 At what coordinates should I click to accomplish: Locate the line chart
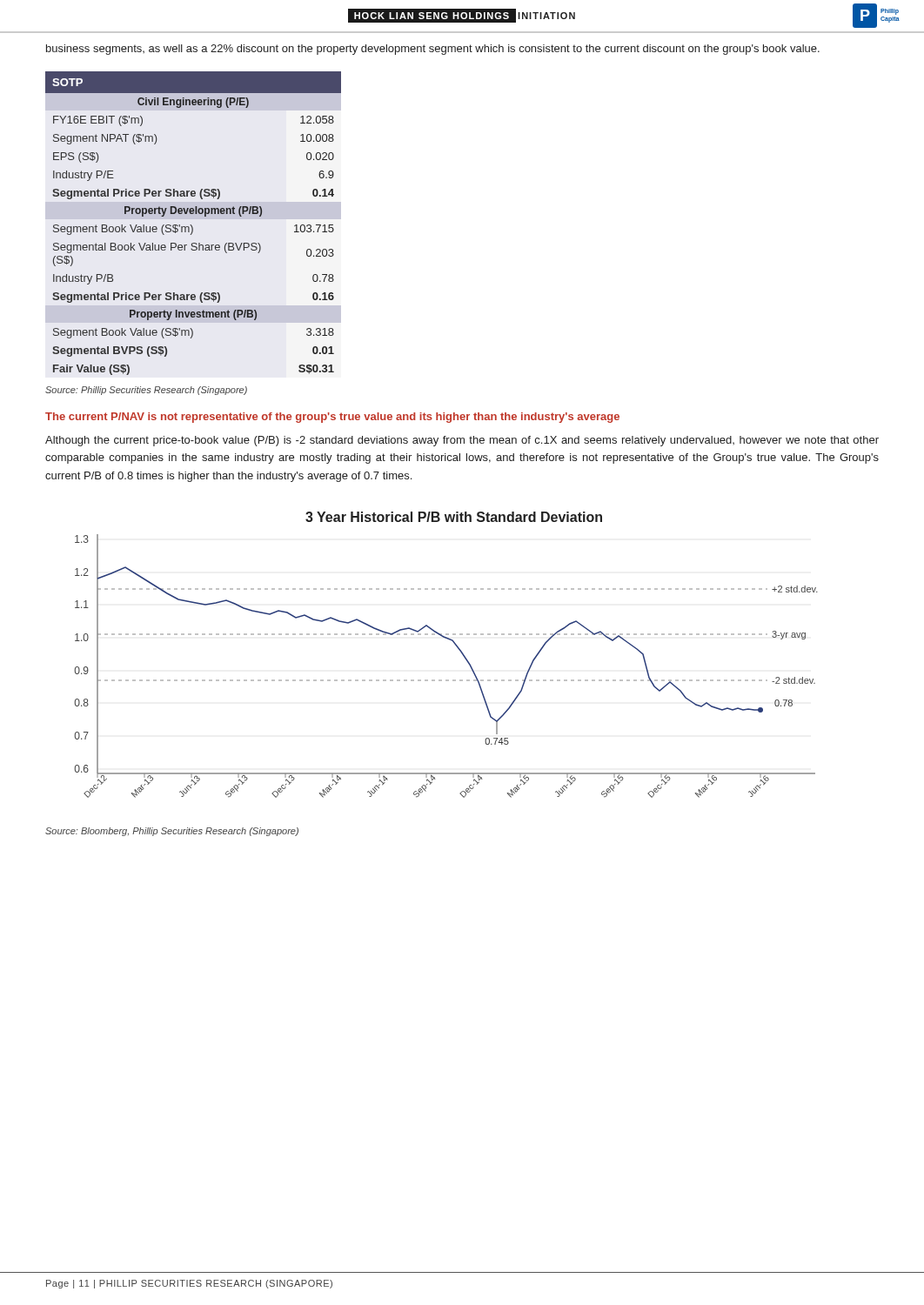click(x=454, y=662)
